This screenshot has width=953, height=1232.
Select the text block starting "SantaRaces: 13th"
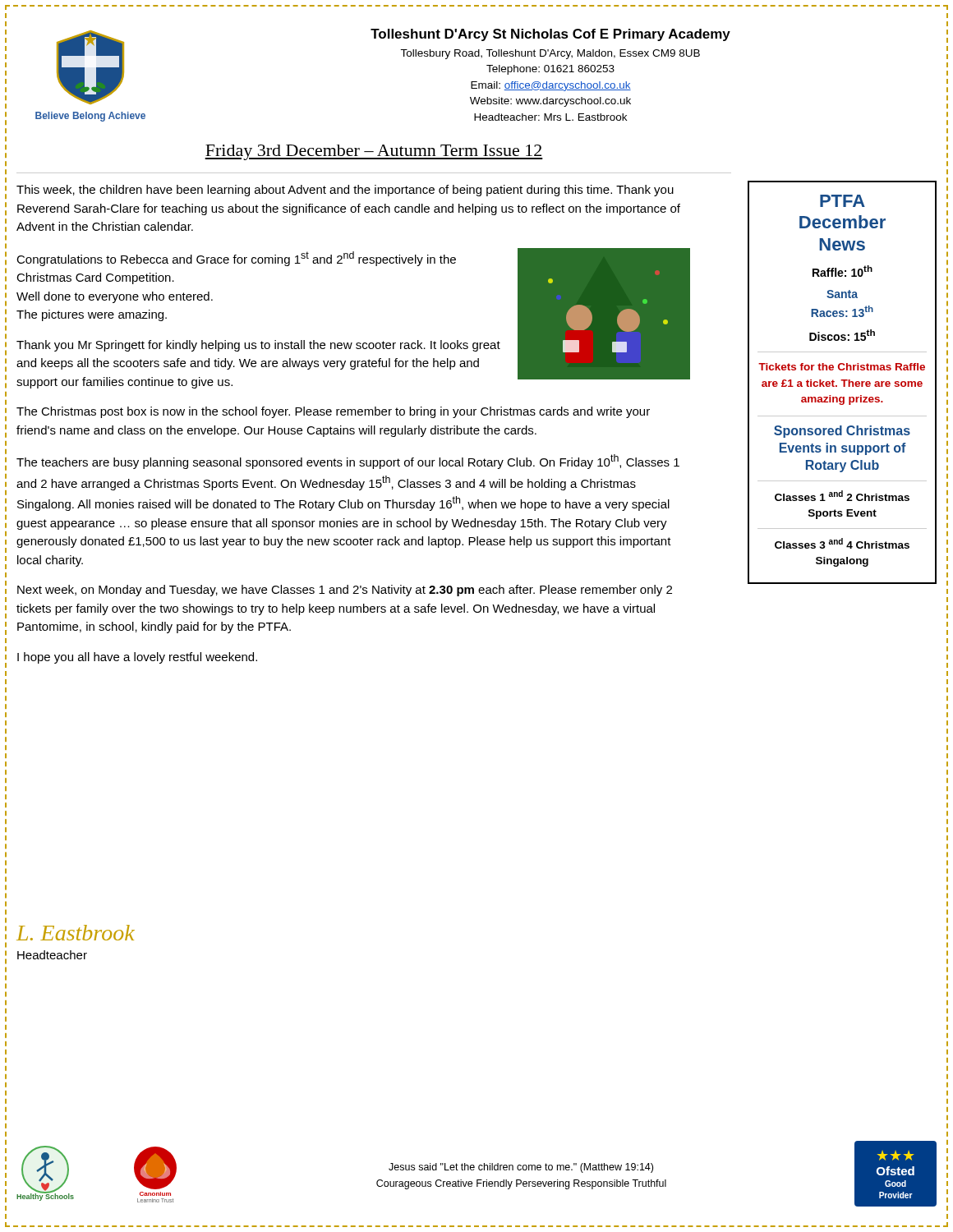(842, 304)
